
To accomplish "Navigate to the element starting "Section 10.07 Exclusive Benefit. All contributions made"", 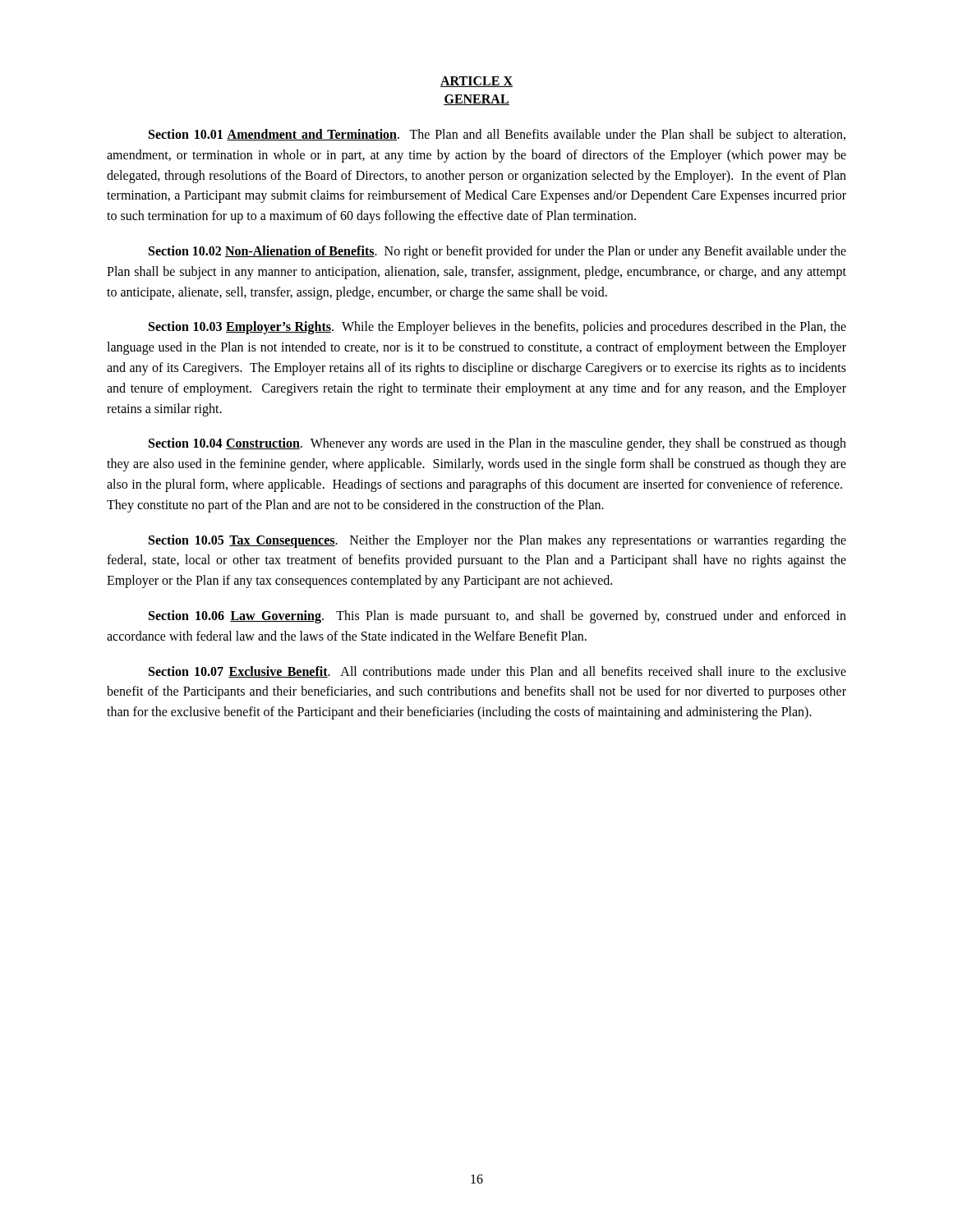I will pyautogui.click(x=476, y=691).
